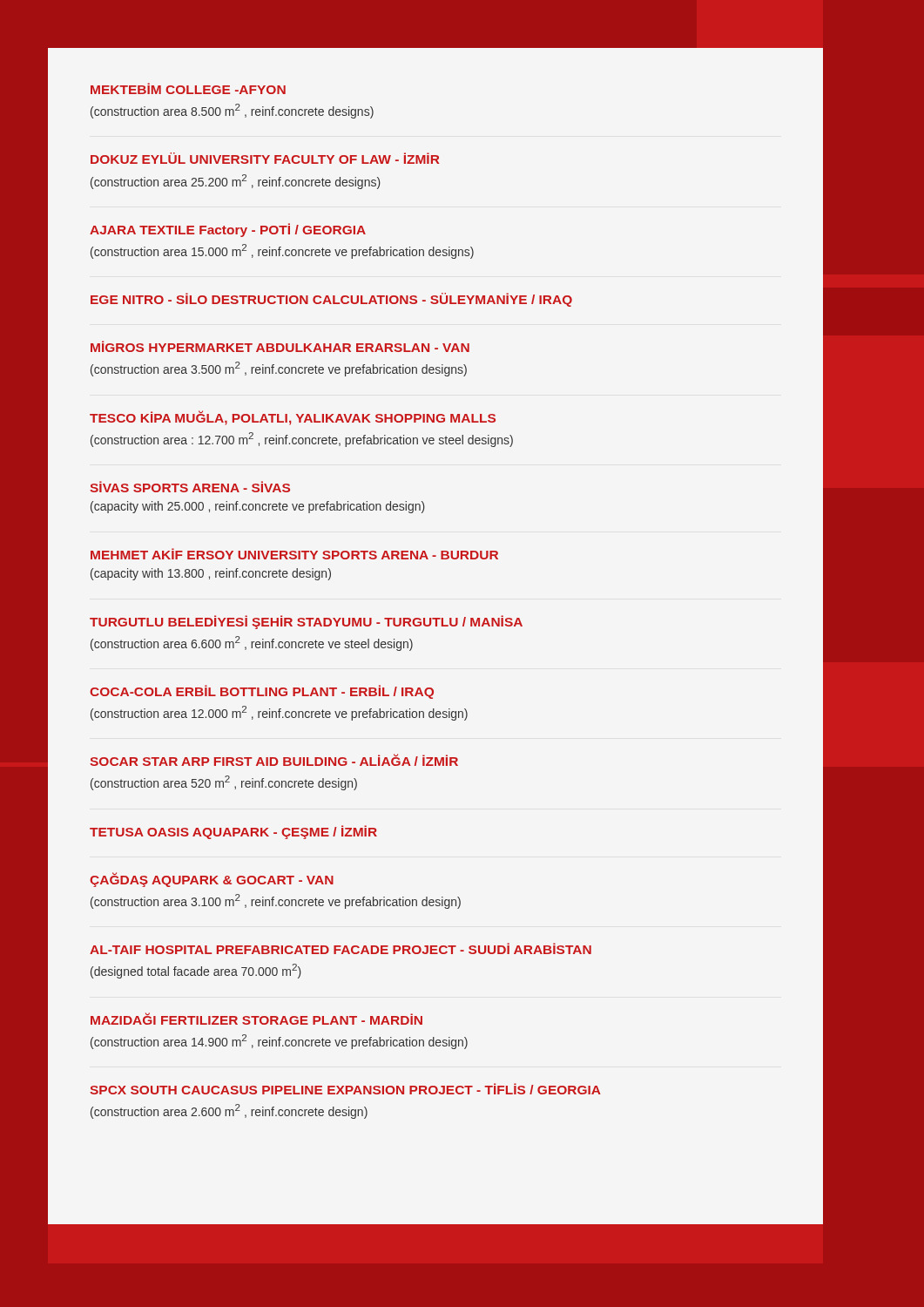Find the block starting "TESCO KİPA MUĞLA, POLATLI, YALIKAVAK"
Image resolution: width=924 pixels, height=1307 pixels.
tap(435, 429)
